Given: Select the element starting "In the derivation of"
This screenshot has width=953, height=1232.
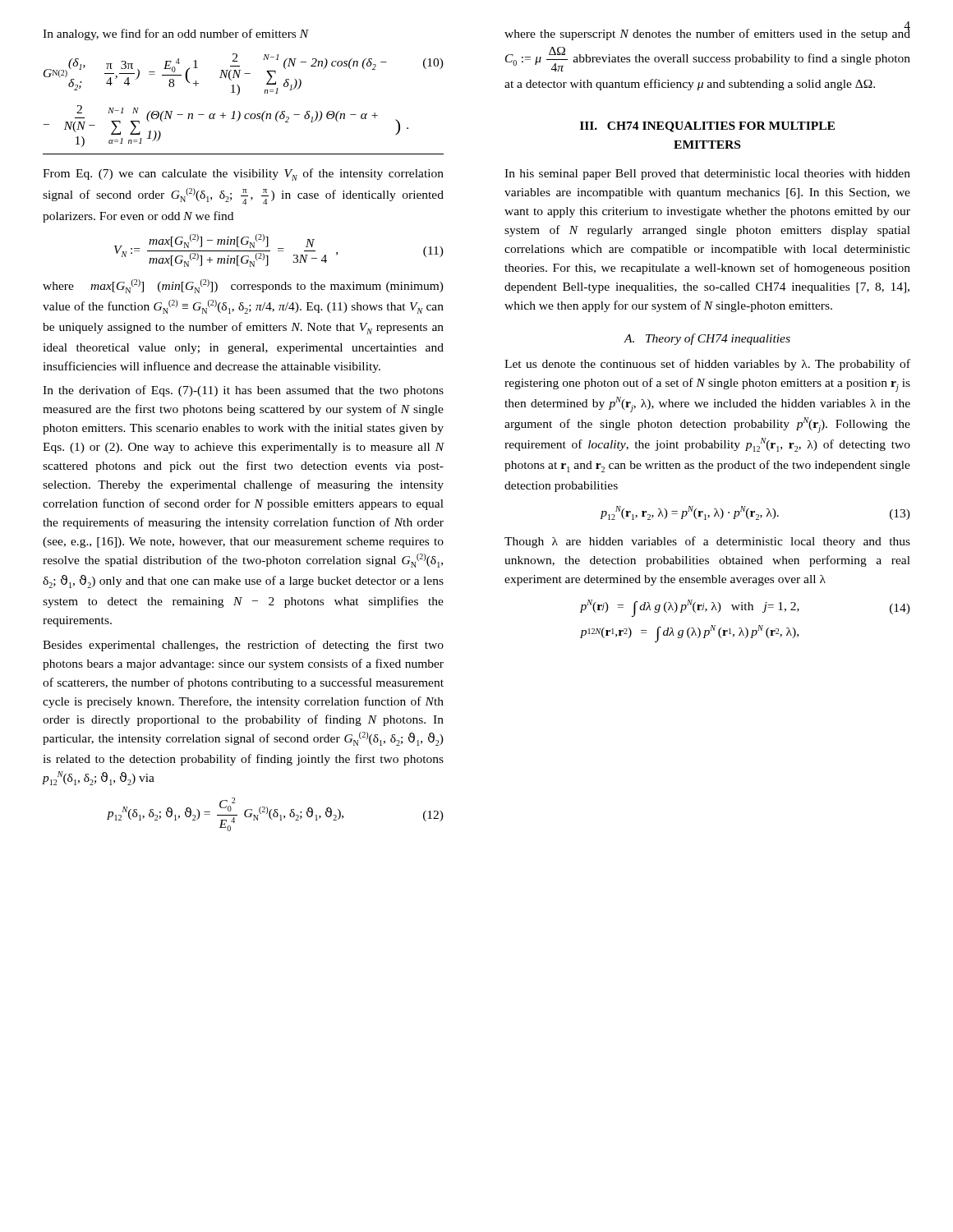Looking at the screenshot, I should pyautogui.click(x=243, y=506).
